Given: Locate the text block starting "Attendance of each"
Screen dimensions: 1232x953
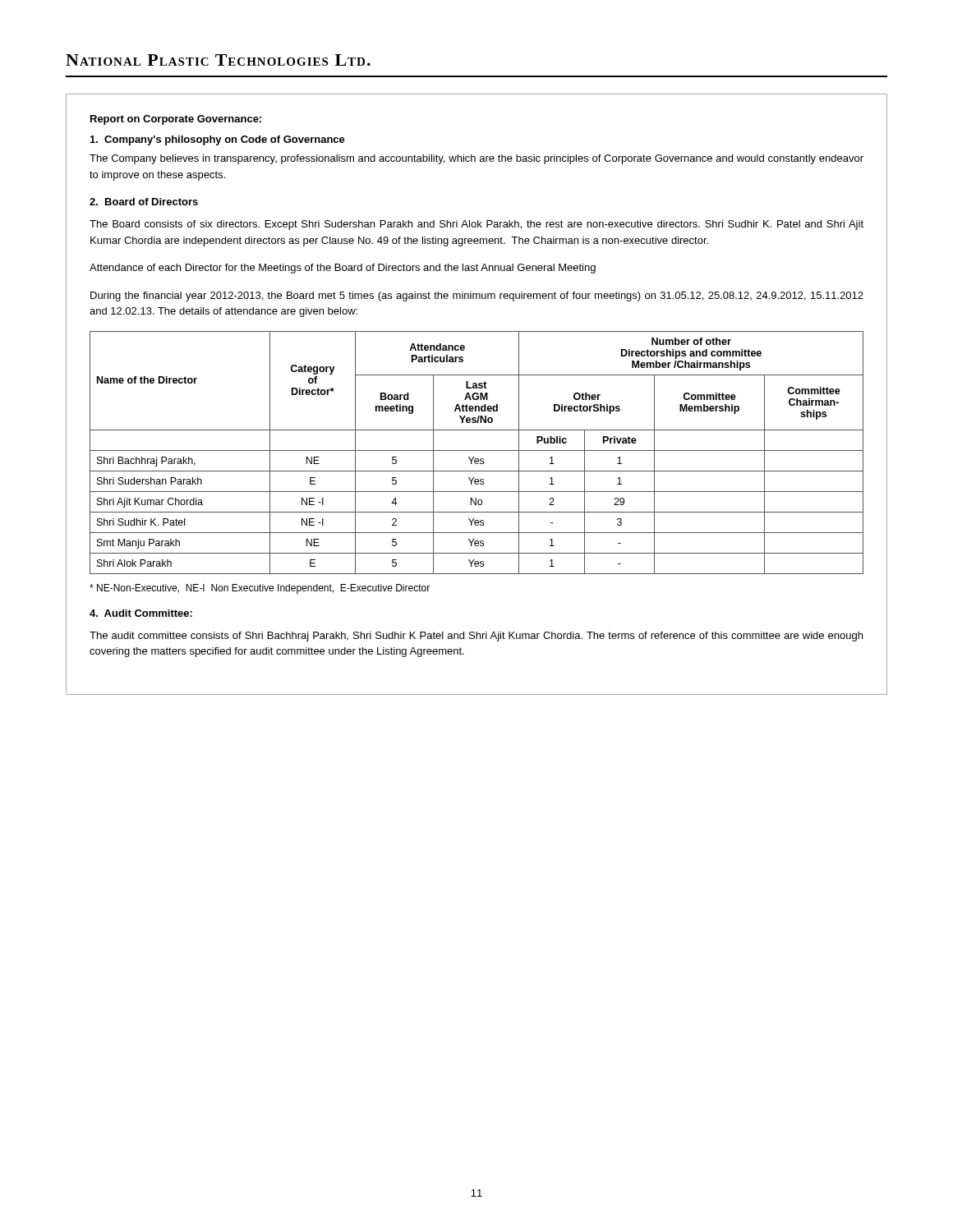Looking at the screenshot, I should [x=343, y=267].
